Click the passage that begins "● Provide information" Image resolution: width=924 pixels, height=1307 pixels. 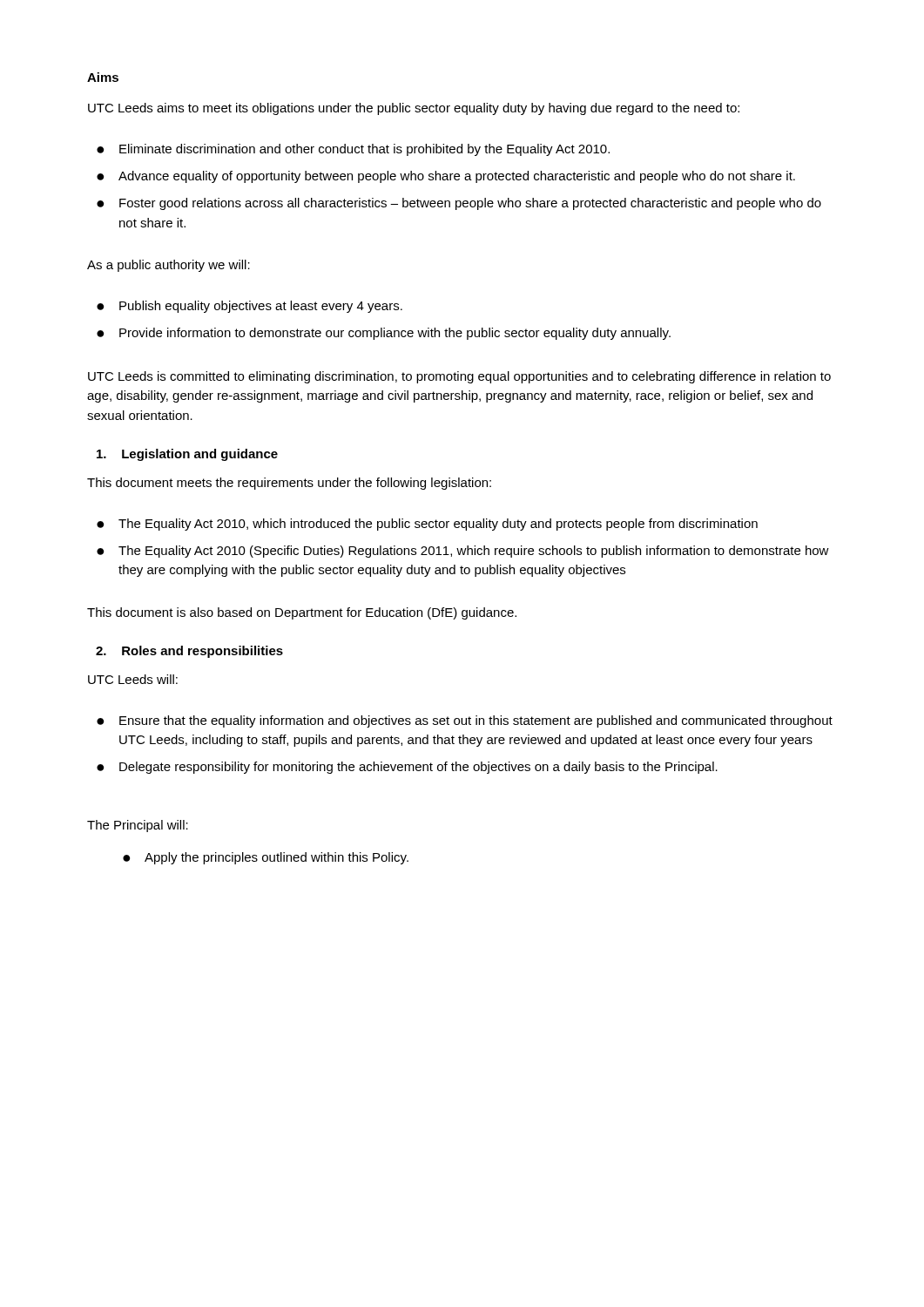(x=466, y=334)
